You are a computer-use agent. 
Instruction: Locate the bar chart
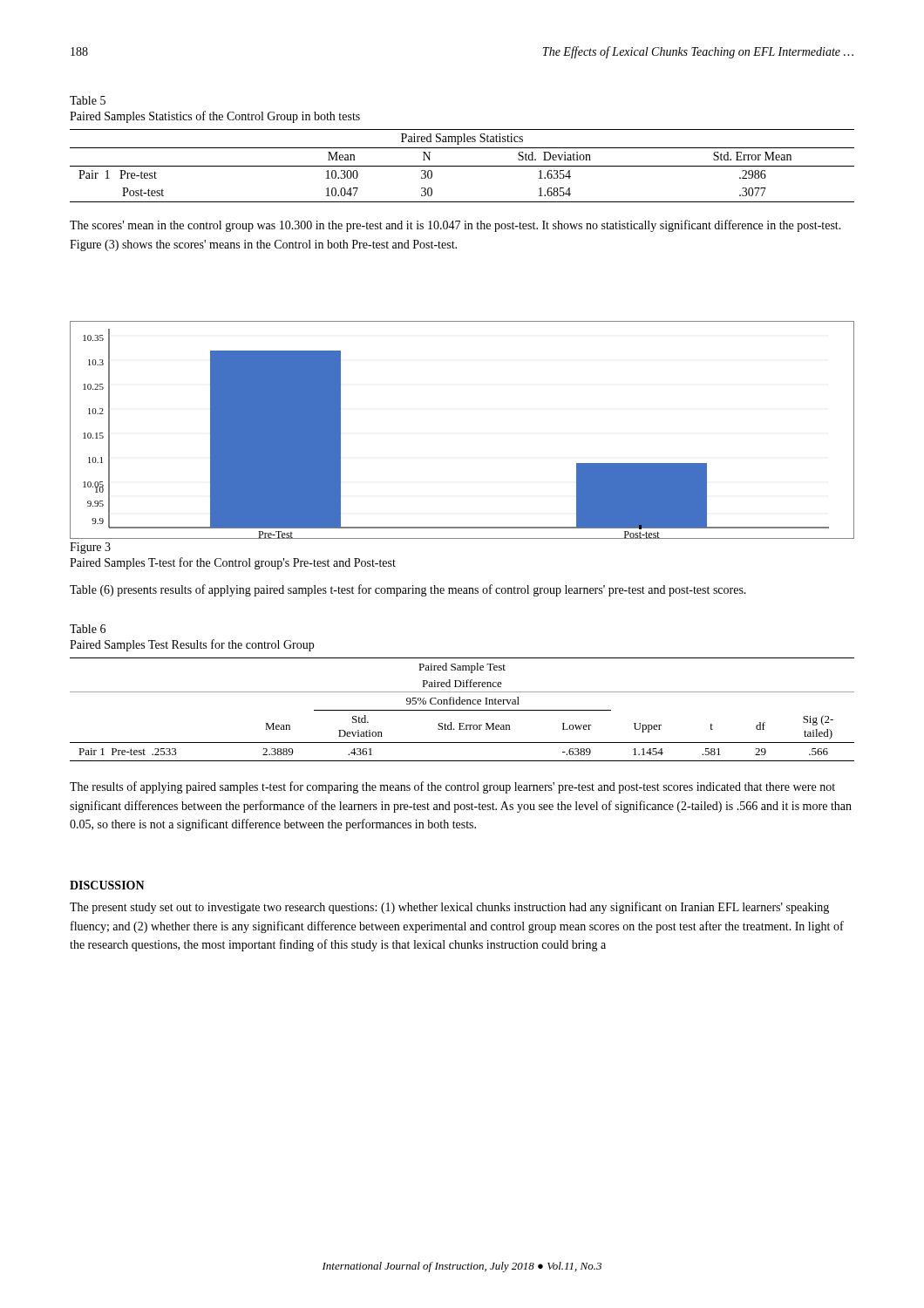pos(462,430)
